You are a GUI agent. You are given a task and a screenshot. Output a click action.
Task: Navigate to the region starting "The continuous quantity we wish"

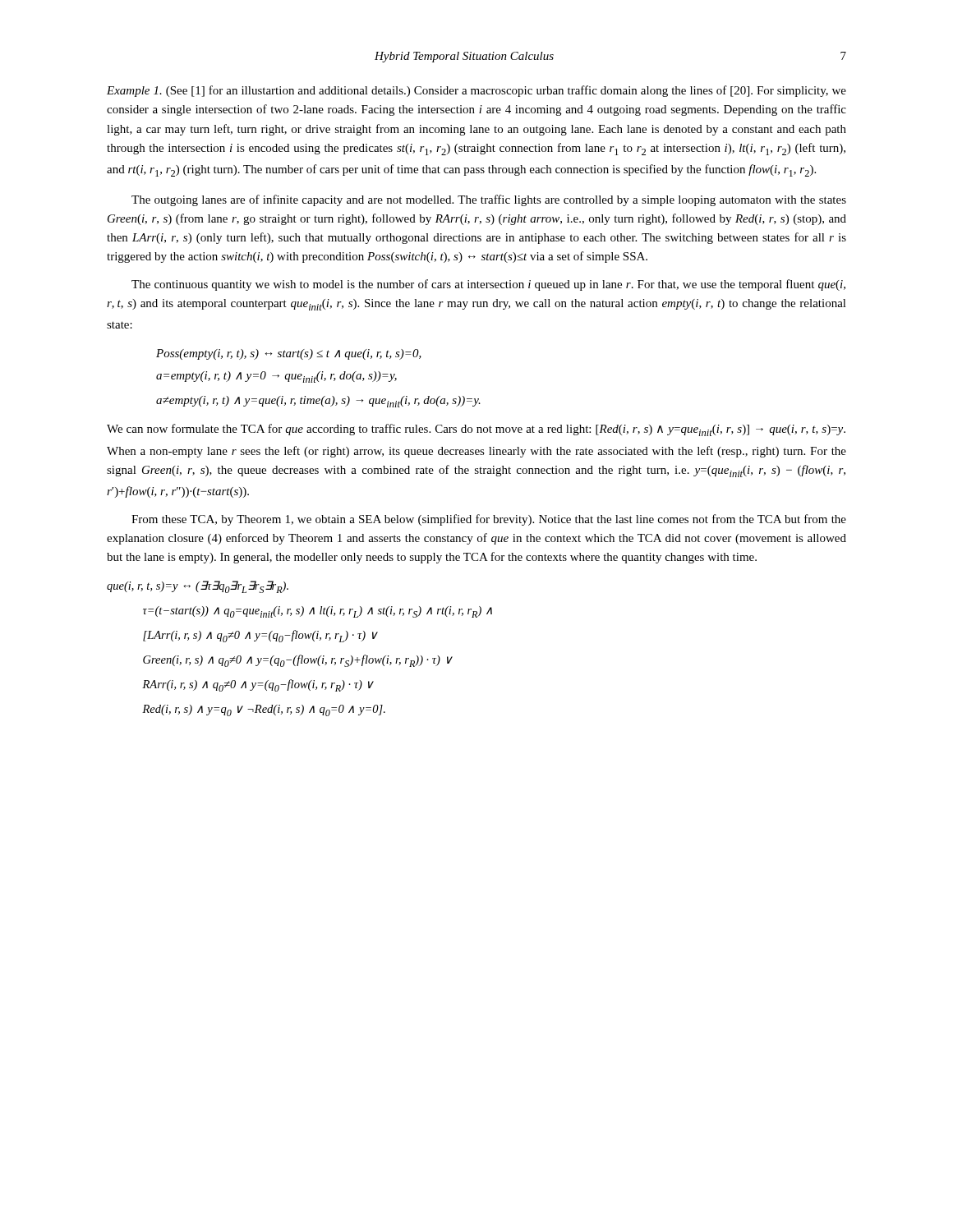(476, 305)
